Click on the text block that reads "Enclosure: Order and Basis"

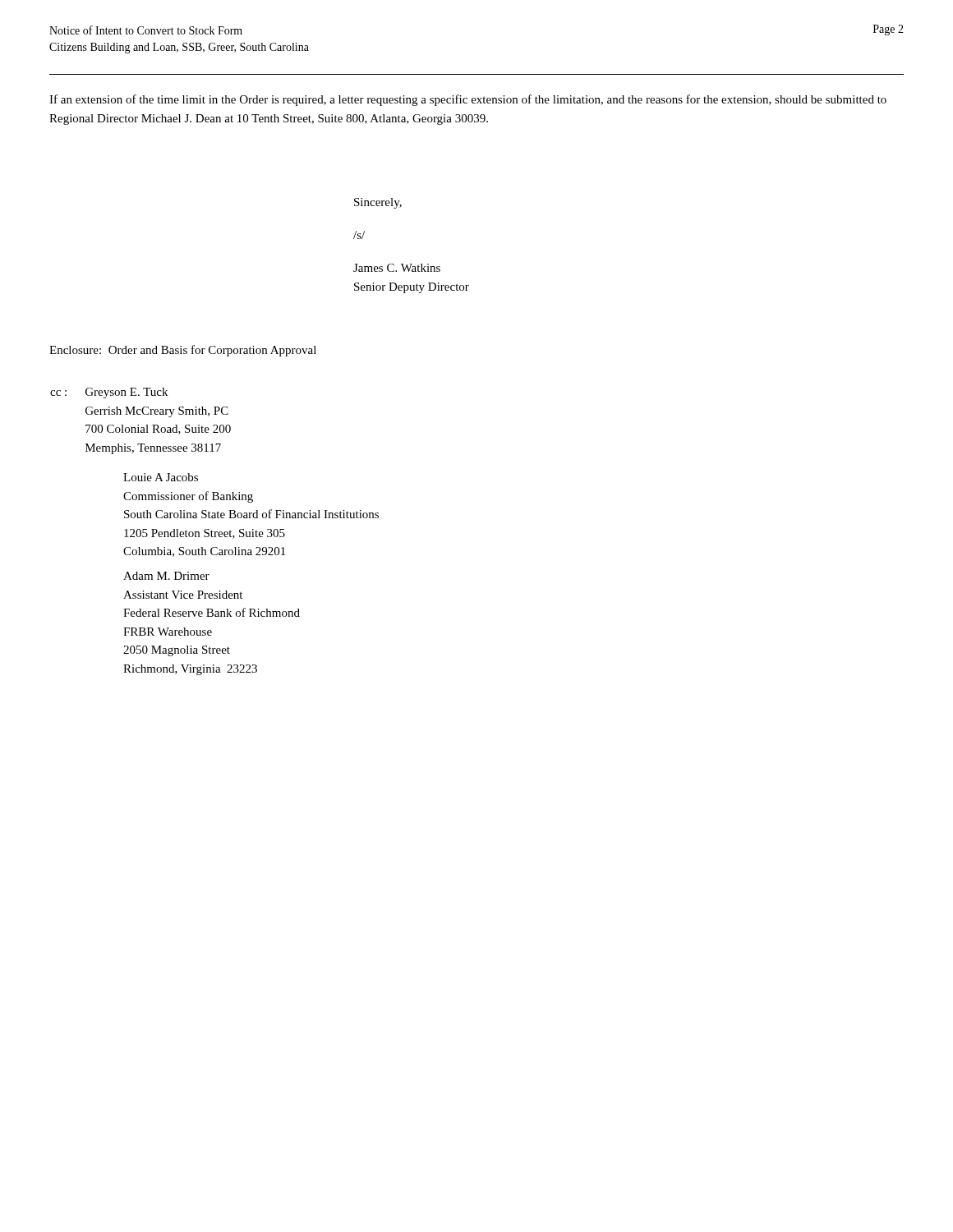point(183,350)
